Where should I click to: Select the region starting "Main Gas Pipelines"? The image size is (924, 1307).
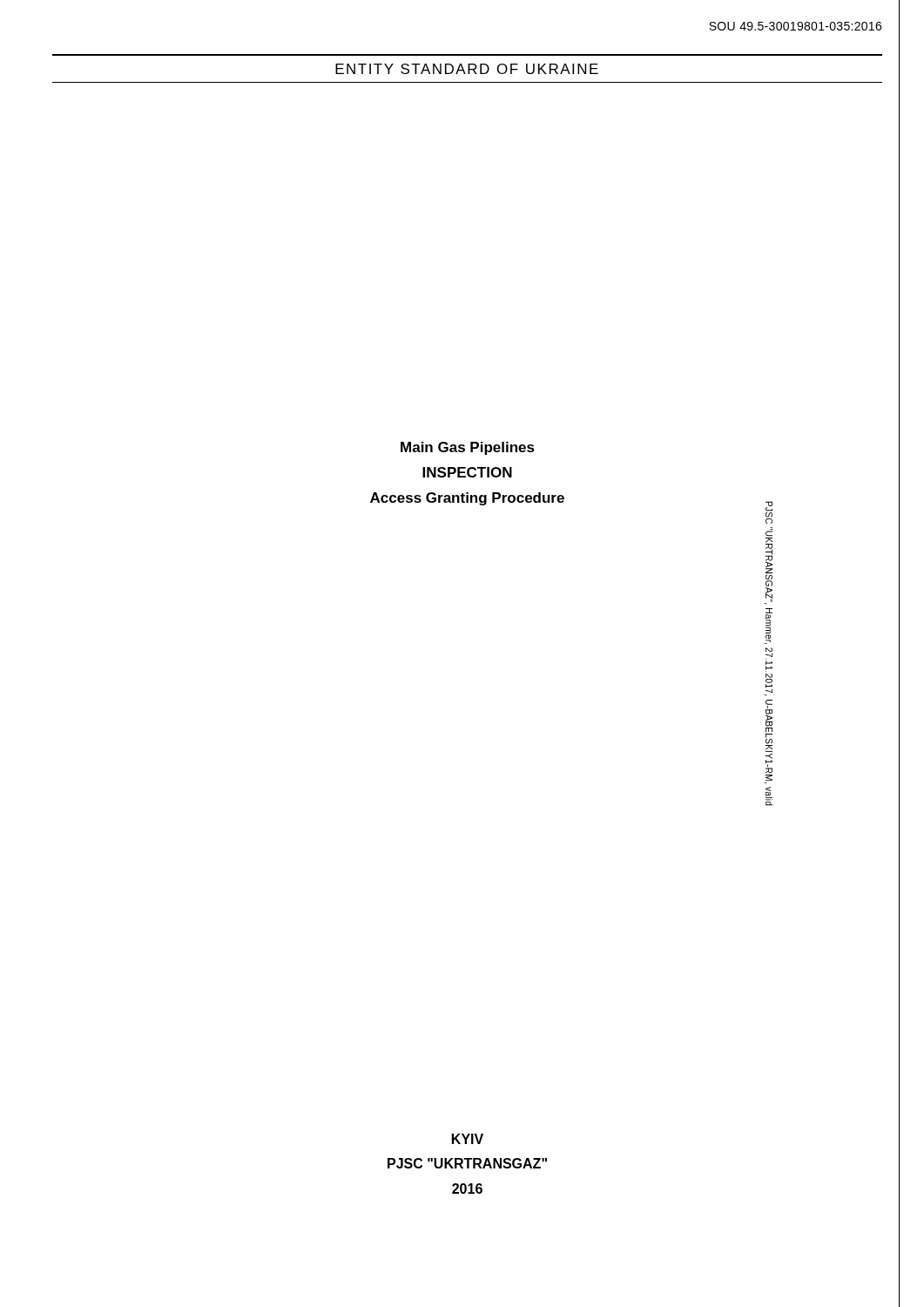click(467, 473)
